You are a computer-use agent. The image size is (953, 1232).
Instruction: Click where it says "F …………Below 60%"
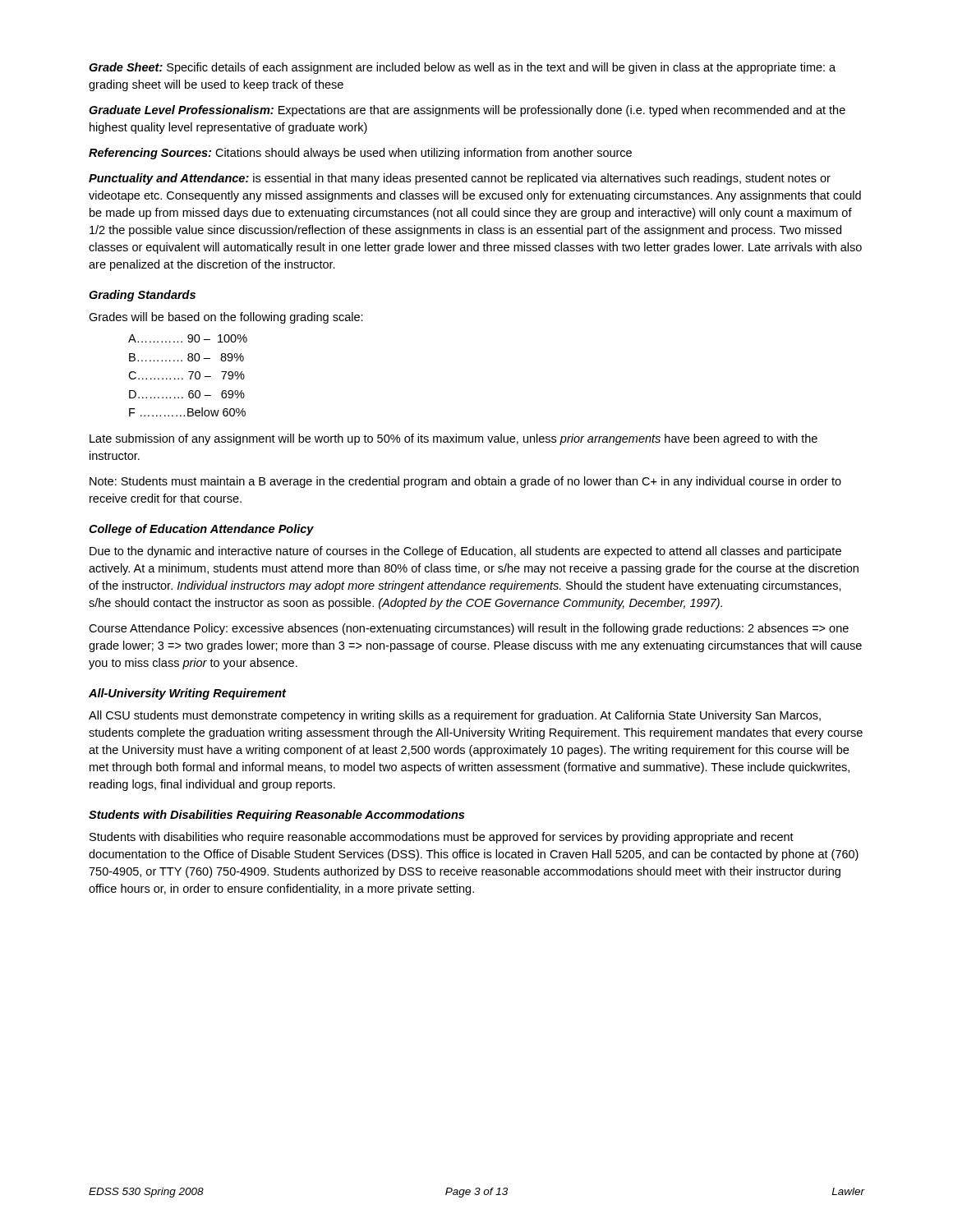pyautogui.click(x=187, y=412)
